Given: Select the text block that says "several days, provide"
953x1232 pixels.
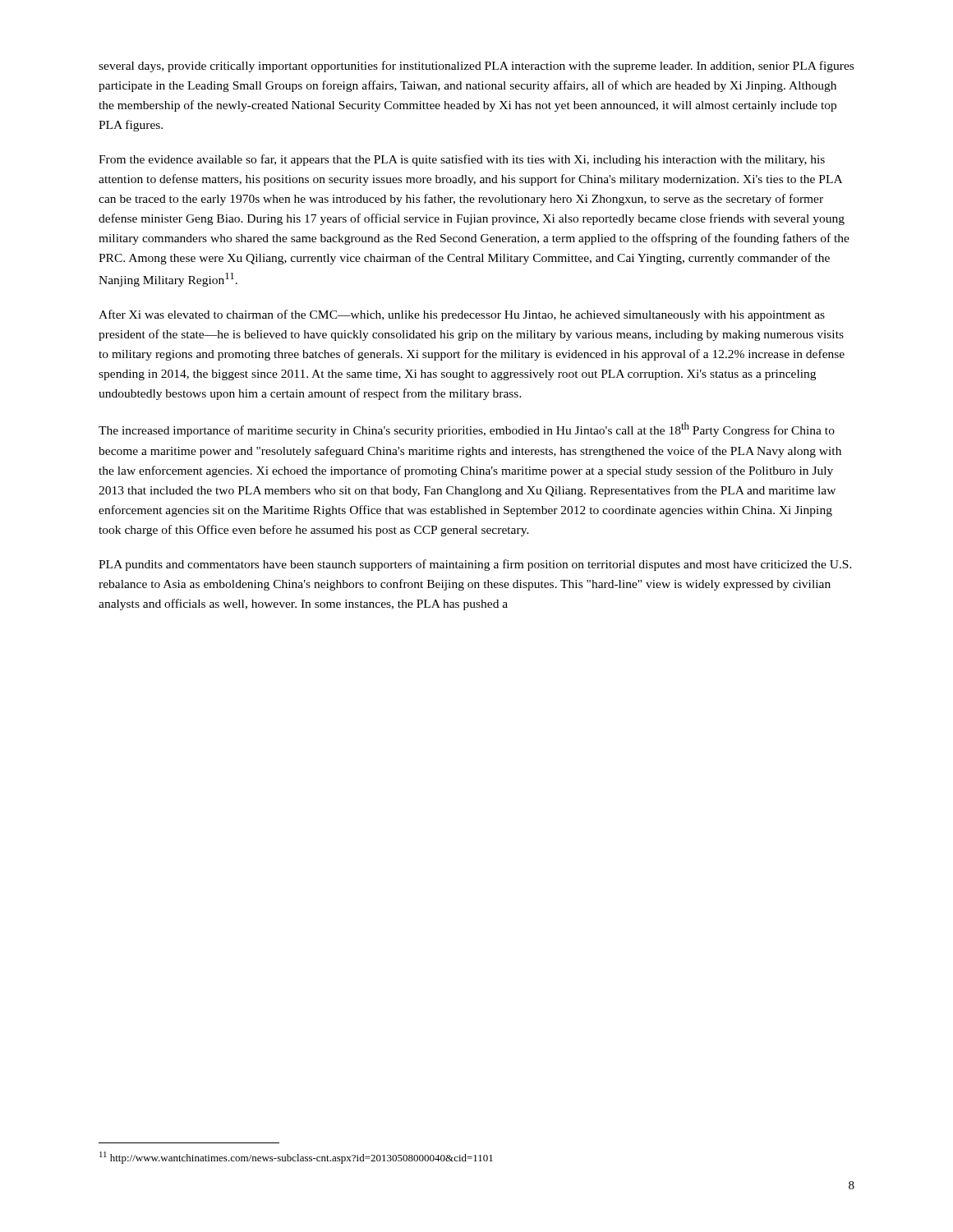Looking at the screenshot, I should tap(476, 95).
